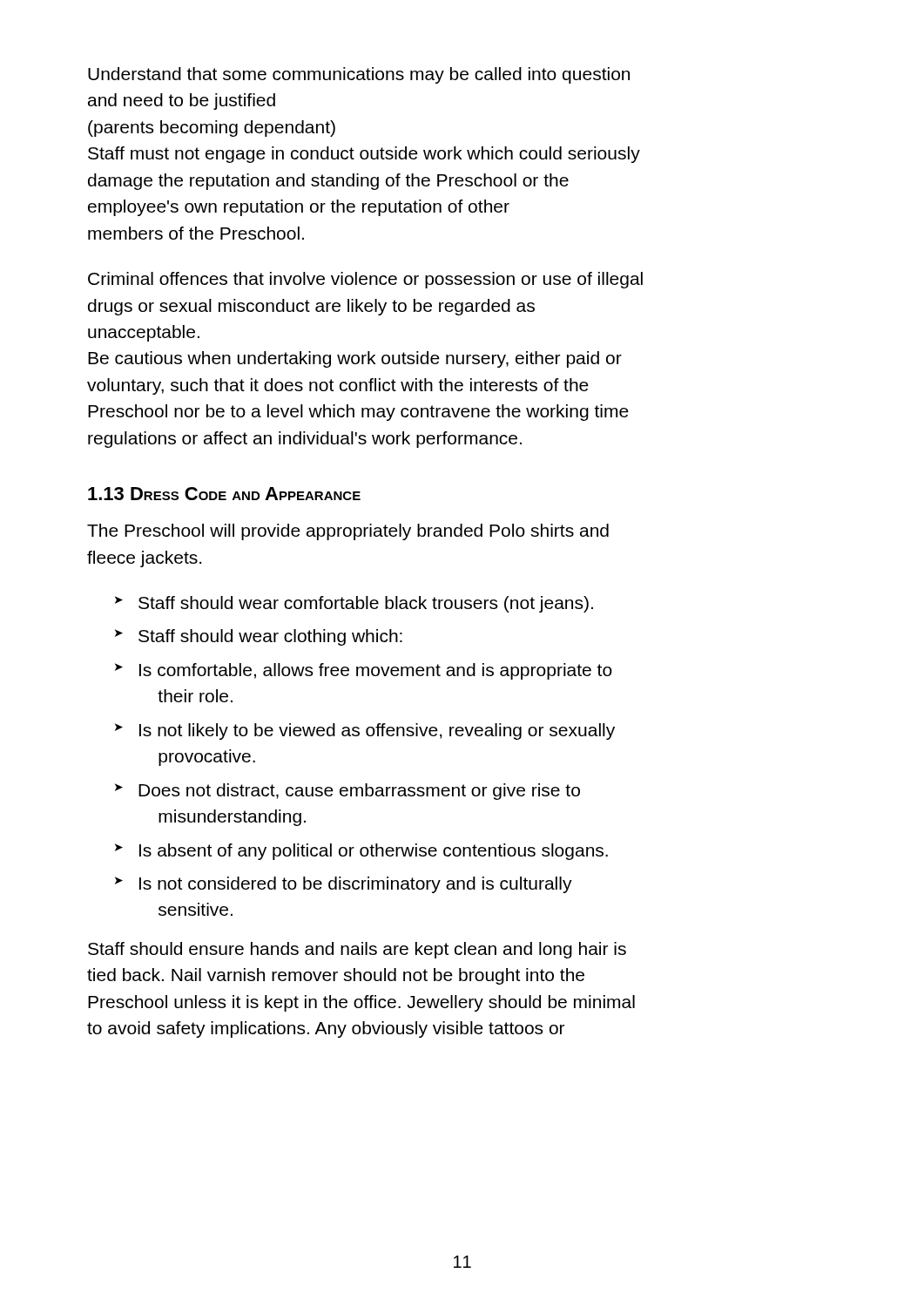Point to "Staff should wear clothing which:"
The image size is (924, 1307).
[271, 636]
